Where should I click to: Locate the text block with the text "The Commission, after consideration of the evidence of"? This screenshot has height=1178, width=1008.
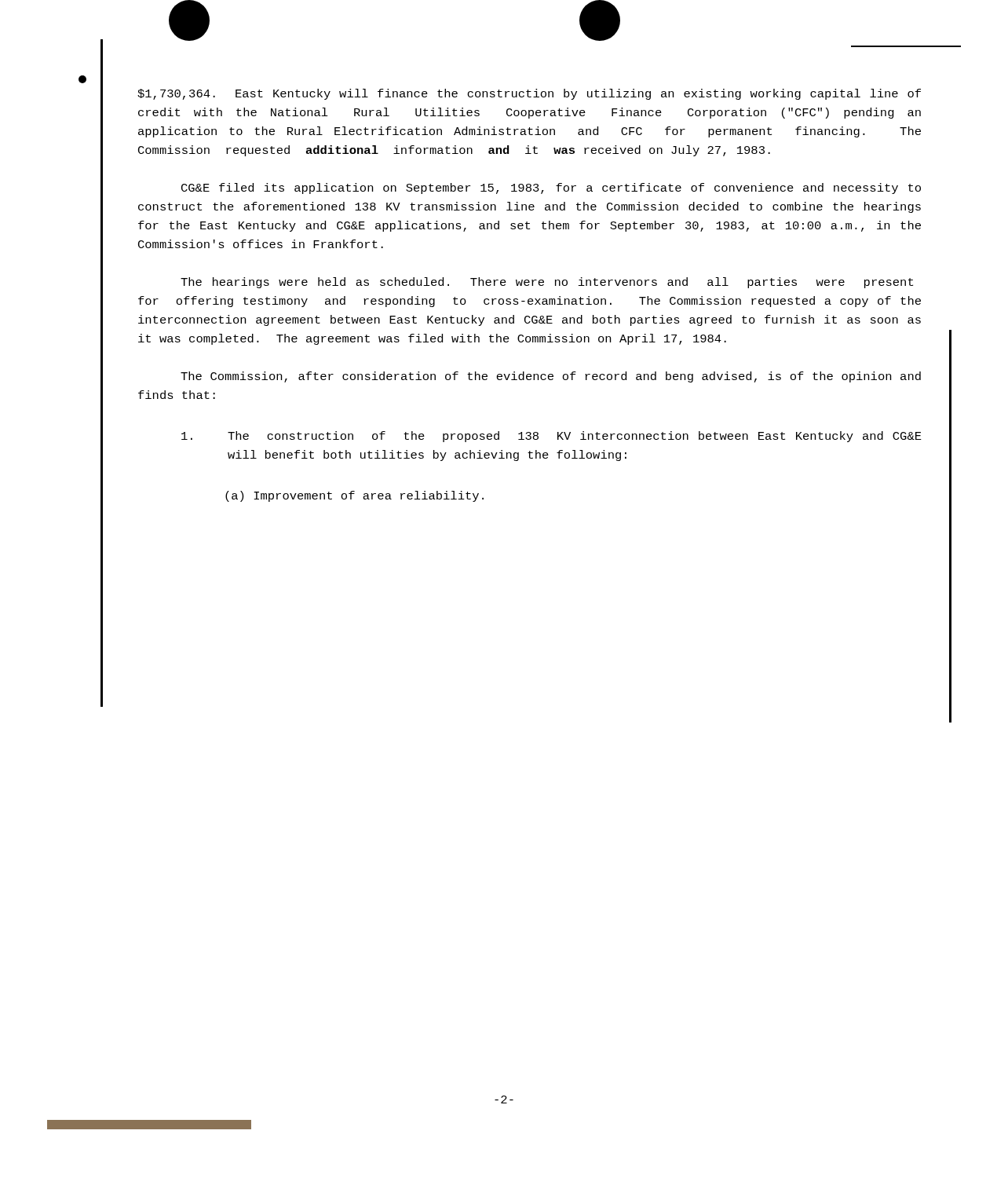[530, 387]
